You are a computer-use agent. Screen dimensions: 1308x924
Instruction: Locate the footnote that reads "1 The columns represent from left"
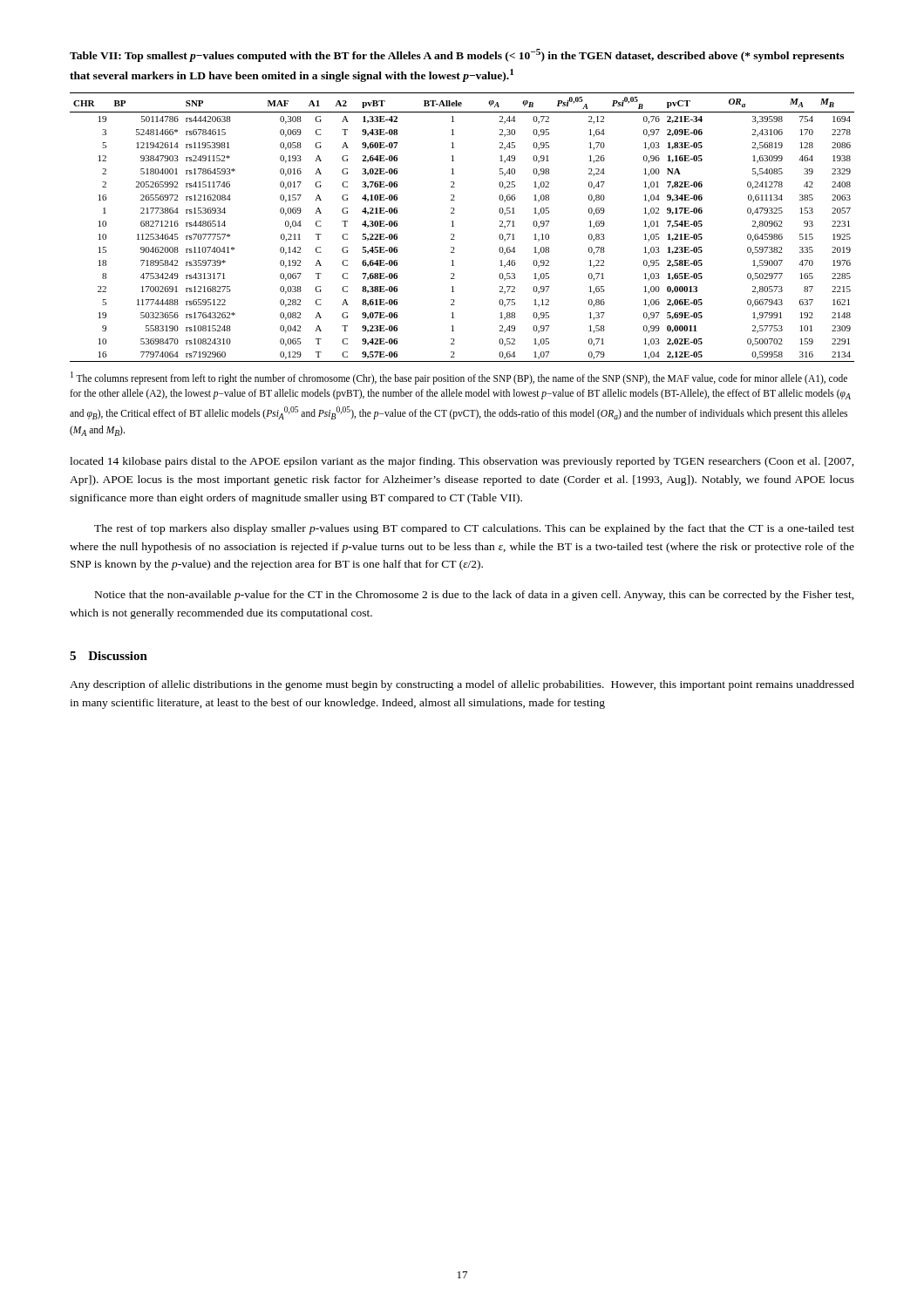pos(460,404)
